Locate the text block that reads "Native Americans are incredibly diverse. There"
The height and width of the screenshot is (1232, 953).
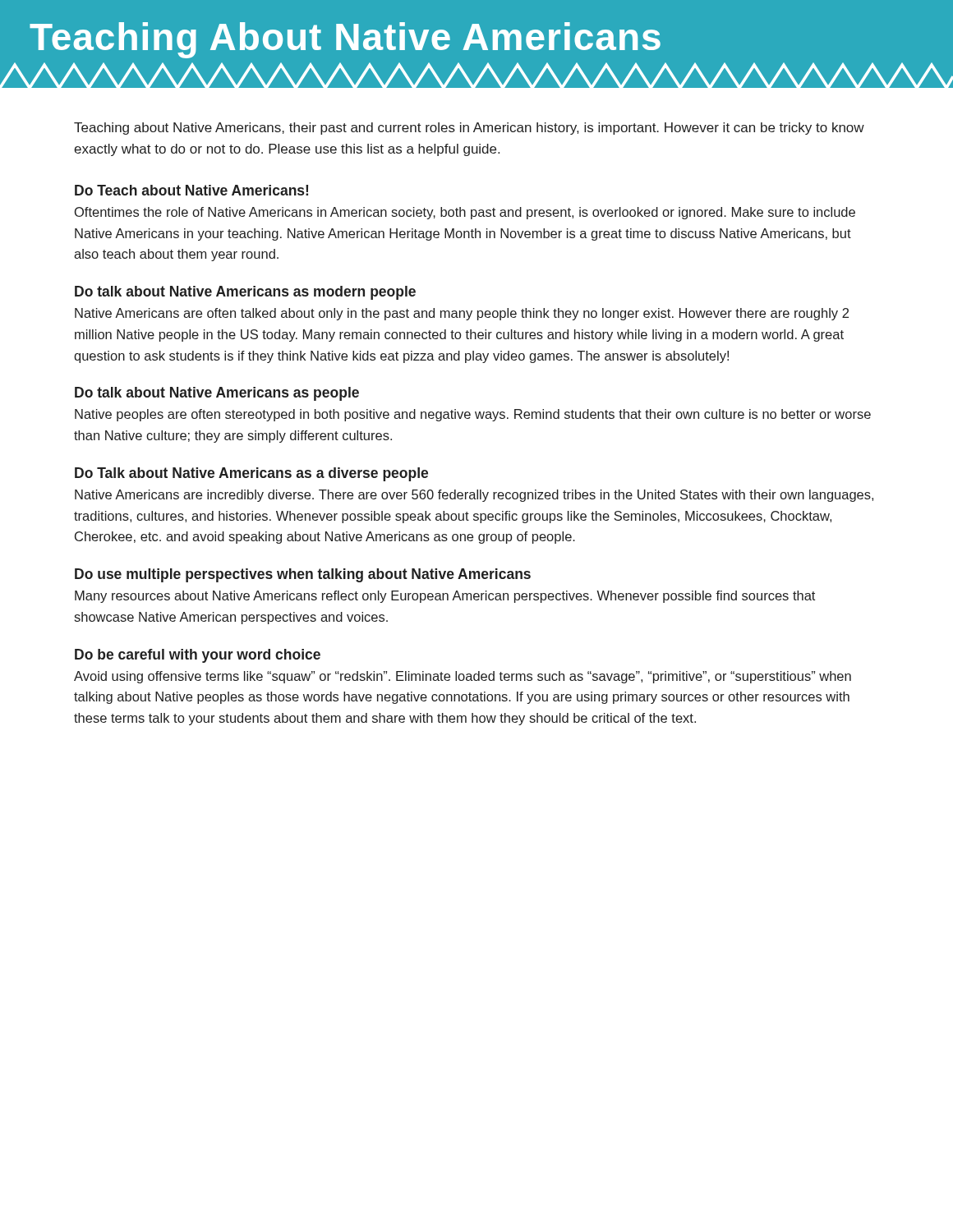point(474,515)
